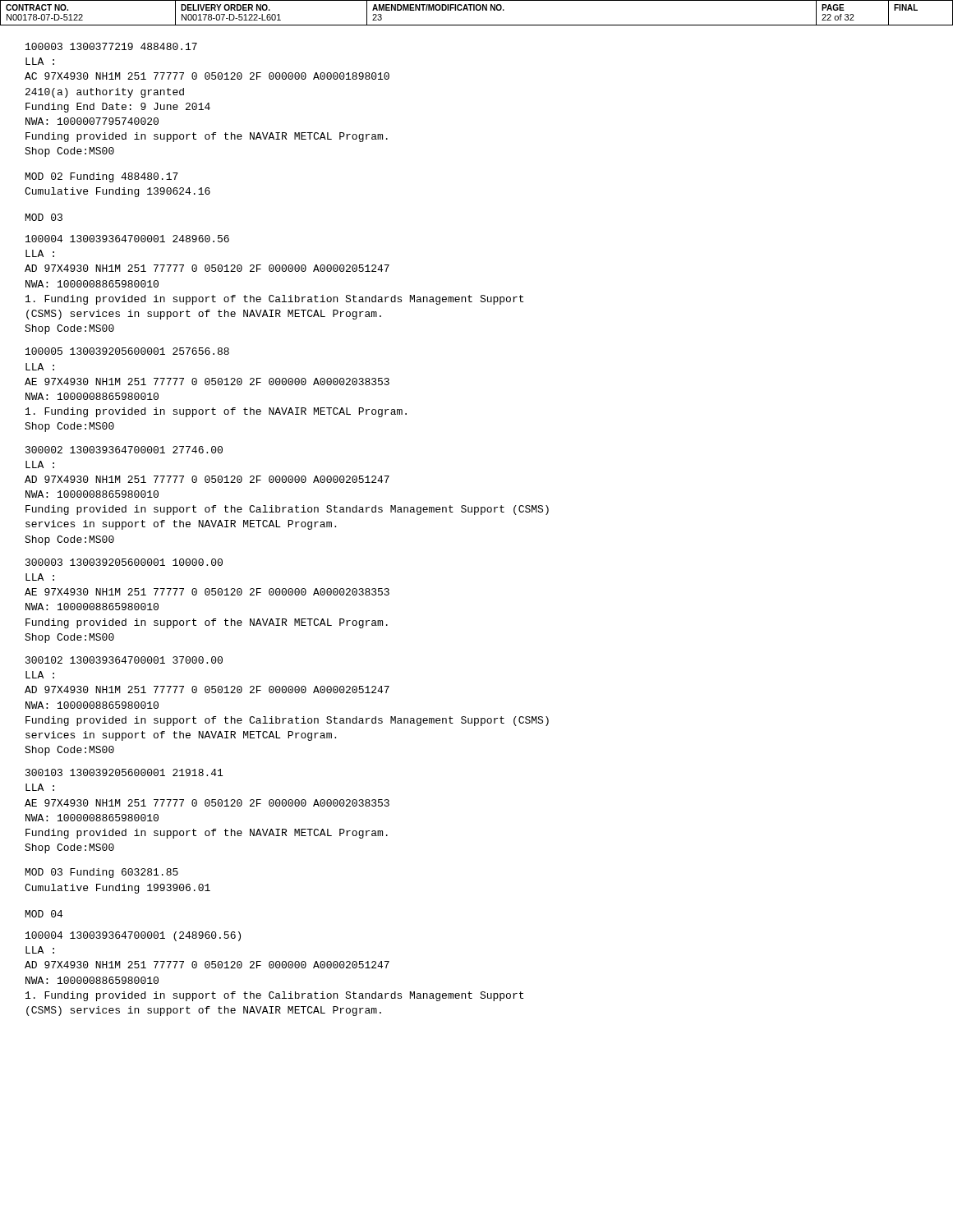Click on the text block that says "300102 130039364700001 37000.00 LLA : AD"

point(287,706)
